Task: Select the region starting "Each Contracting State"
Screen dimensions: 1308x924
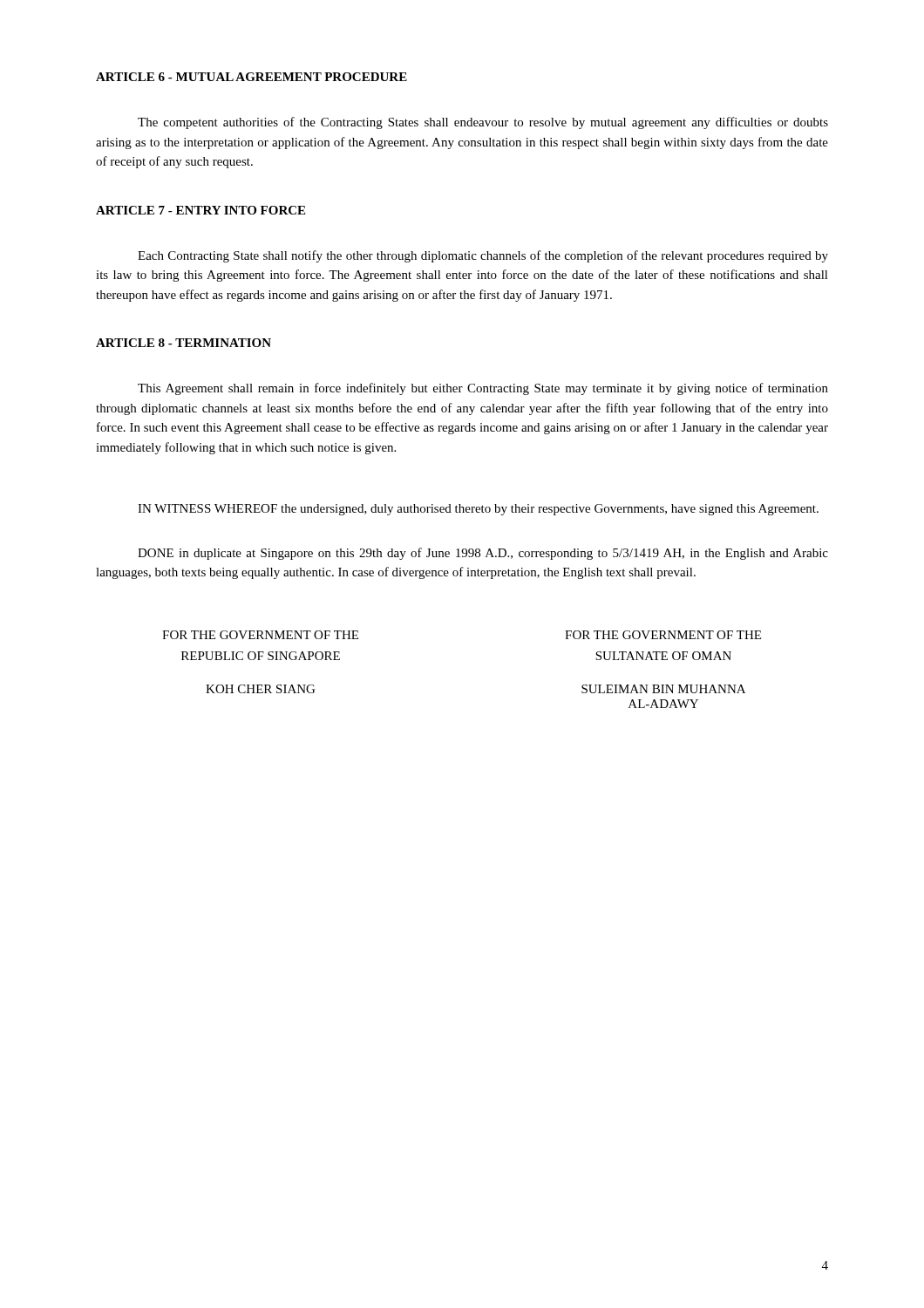Action: tap(462, 275)
